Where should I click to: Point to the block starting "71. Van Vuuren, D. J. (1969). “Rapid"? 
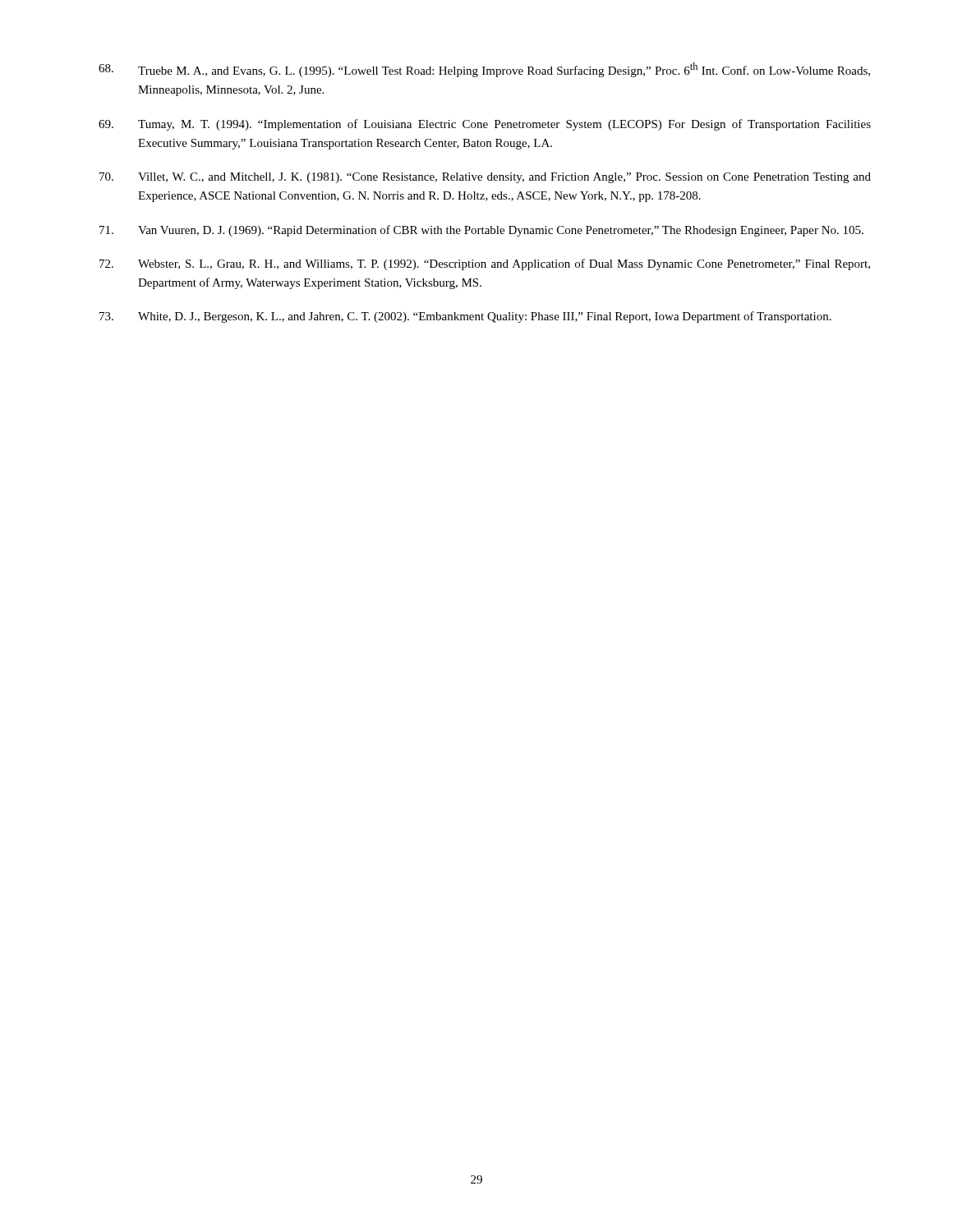click(485, 230)
